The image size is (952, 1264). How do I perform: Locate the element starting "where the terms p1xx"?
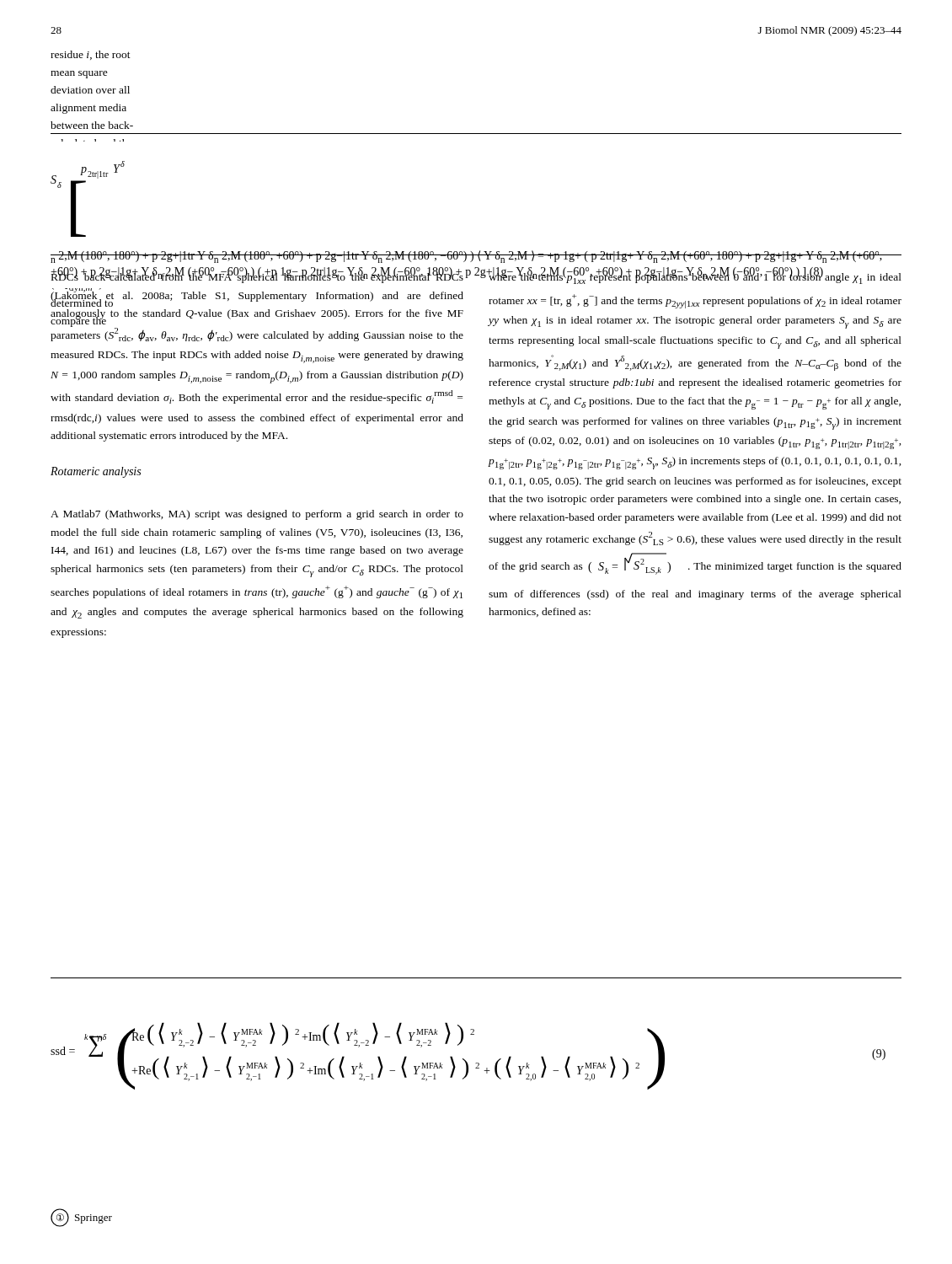pos(695,444)
